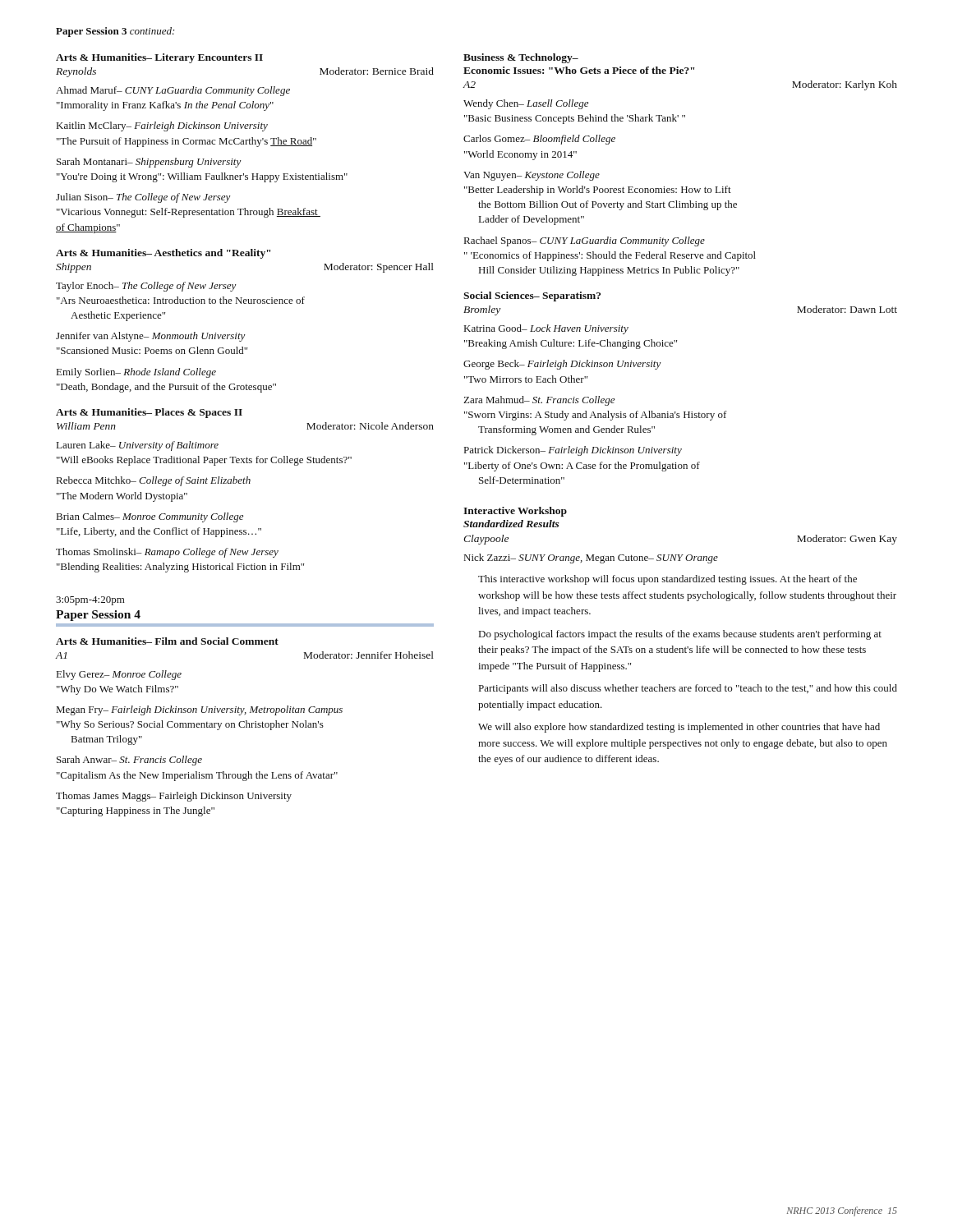953x1232 pixels.
Task: Find the text block starting "Elvy Gerez– Monroe College "Why Do We"
Action: coord(119,681)
